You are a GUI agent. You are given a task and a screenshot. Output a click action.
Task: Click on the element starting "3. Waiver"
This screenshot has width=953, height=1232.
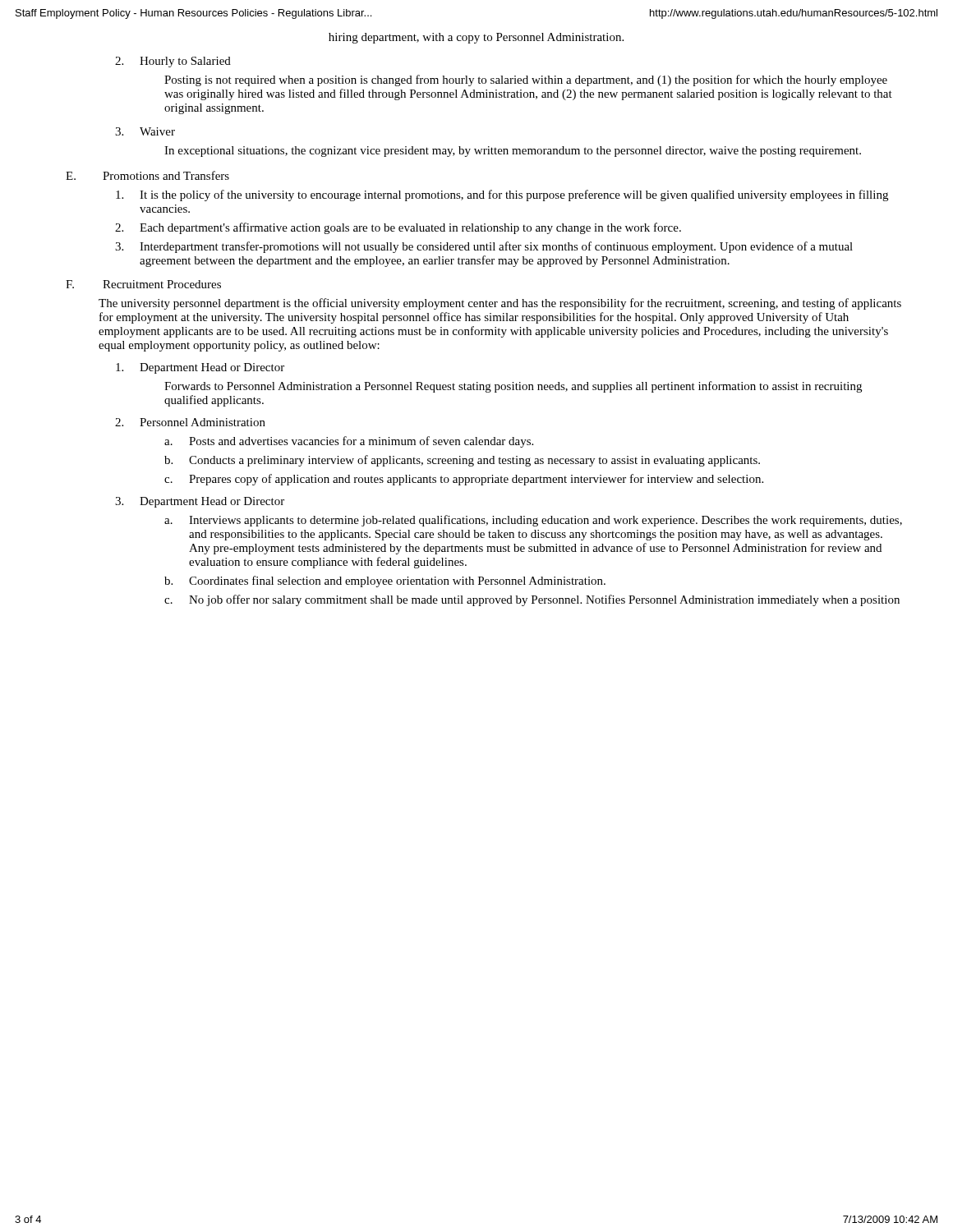click(x=145, y=131)
